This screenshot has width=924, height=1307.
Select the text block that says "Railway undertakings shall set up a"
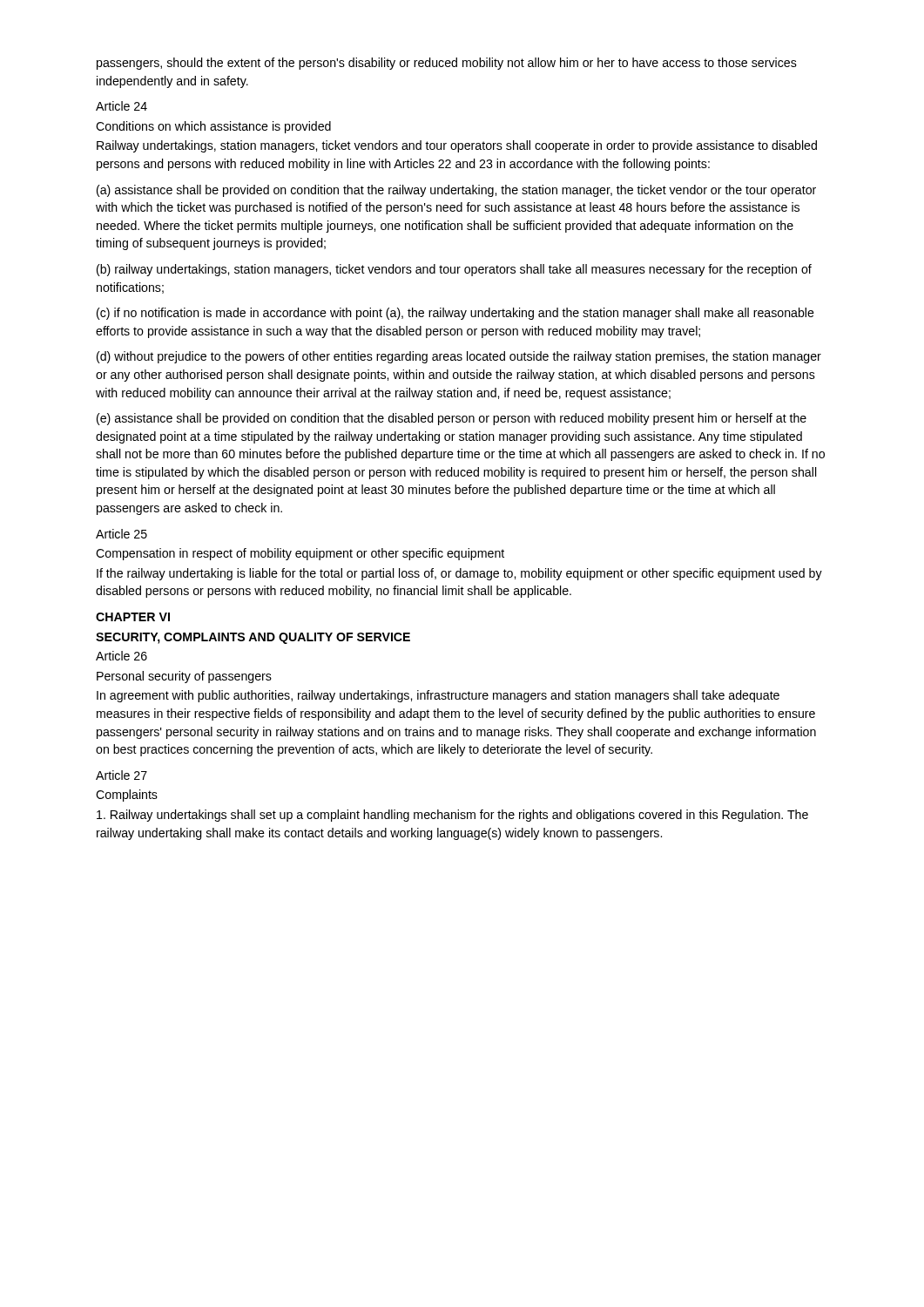[x=462, y=824]
